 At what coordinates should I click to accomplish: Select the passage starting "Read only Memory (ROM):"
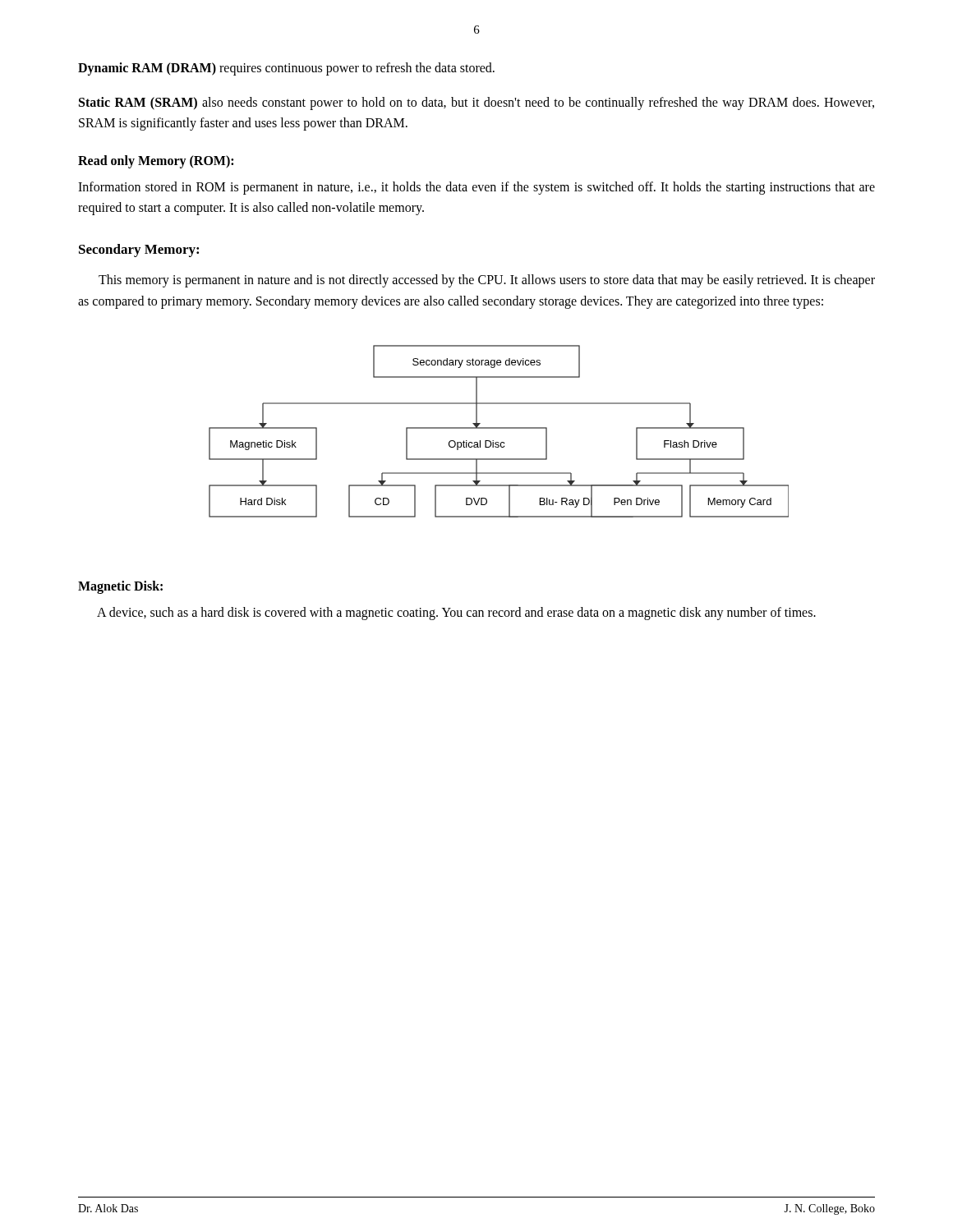[156, 160]
